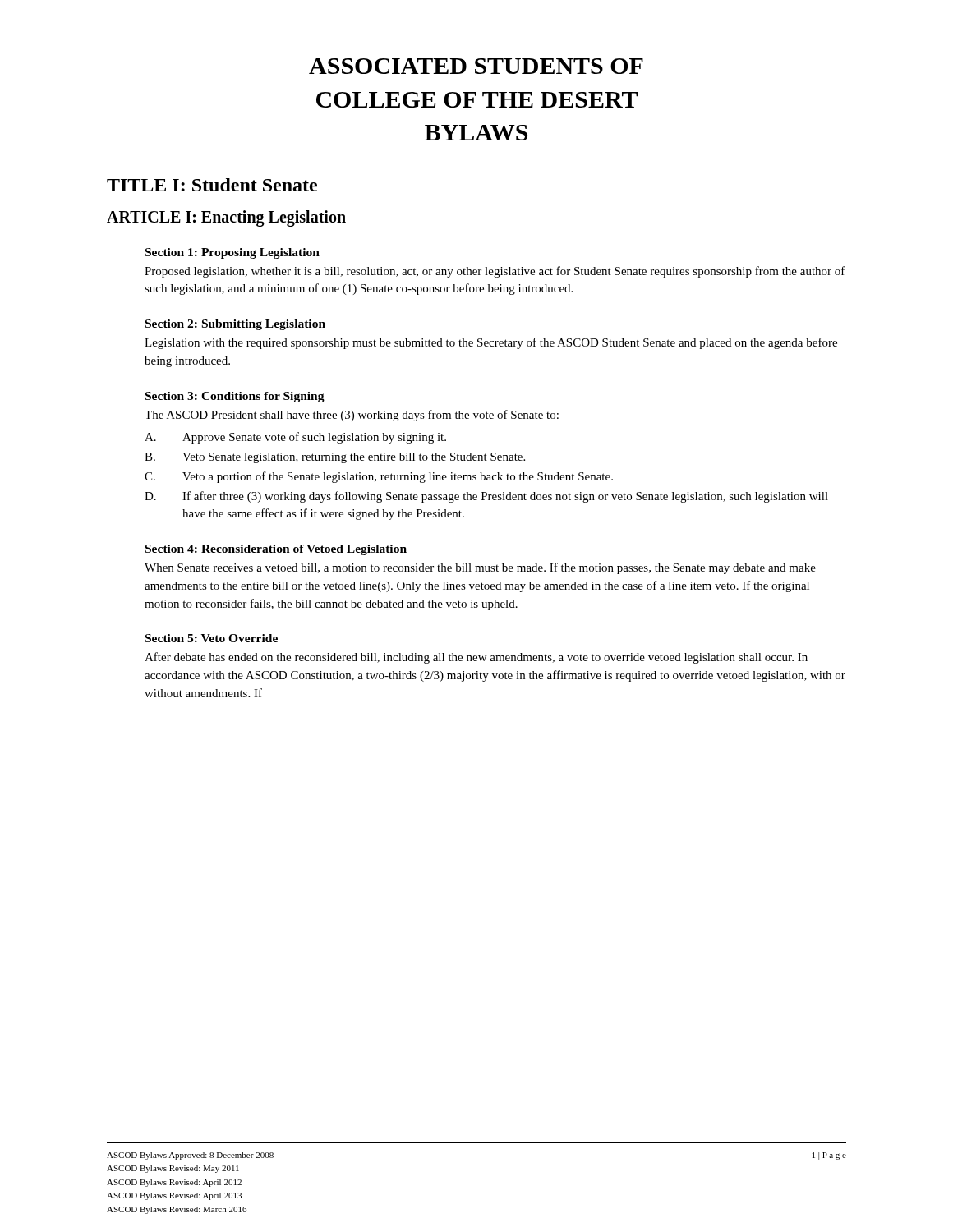Select the block starting "Section 4: Reconsideration of Vetoed Legislation"
The image size is (953, 1232).
[276, 548]
